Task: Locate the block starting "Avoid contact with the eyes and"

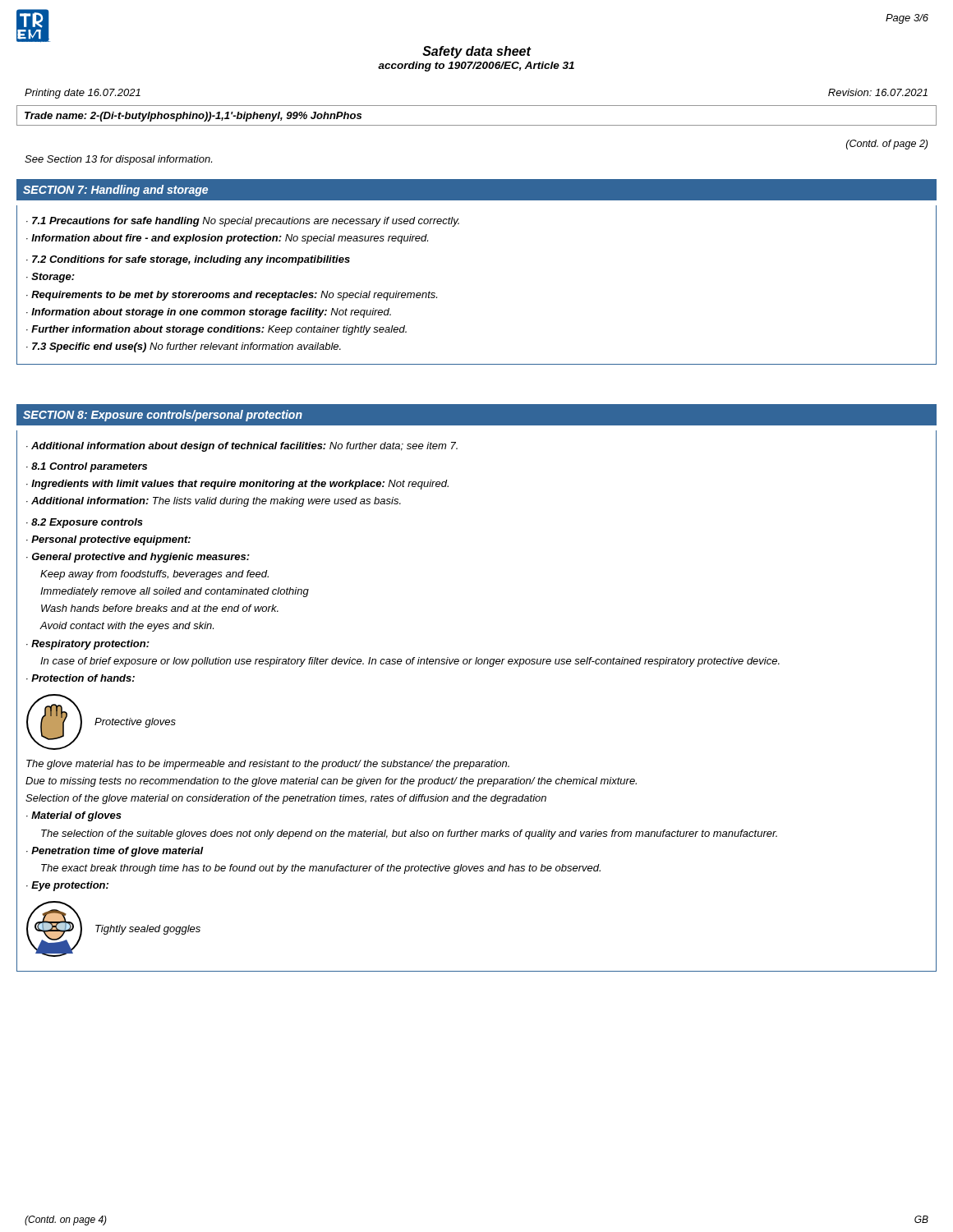Action: tap(128, 626)
